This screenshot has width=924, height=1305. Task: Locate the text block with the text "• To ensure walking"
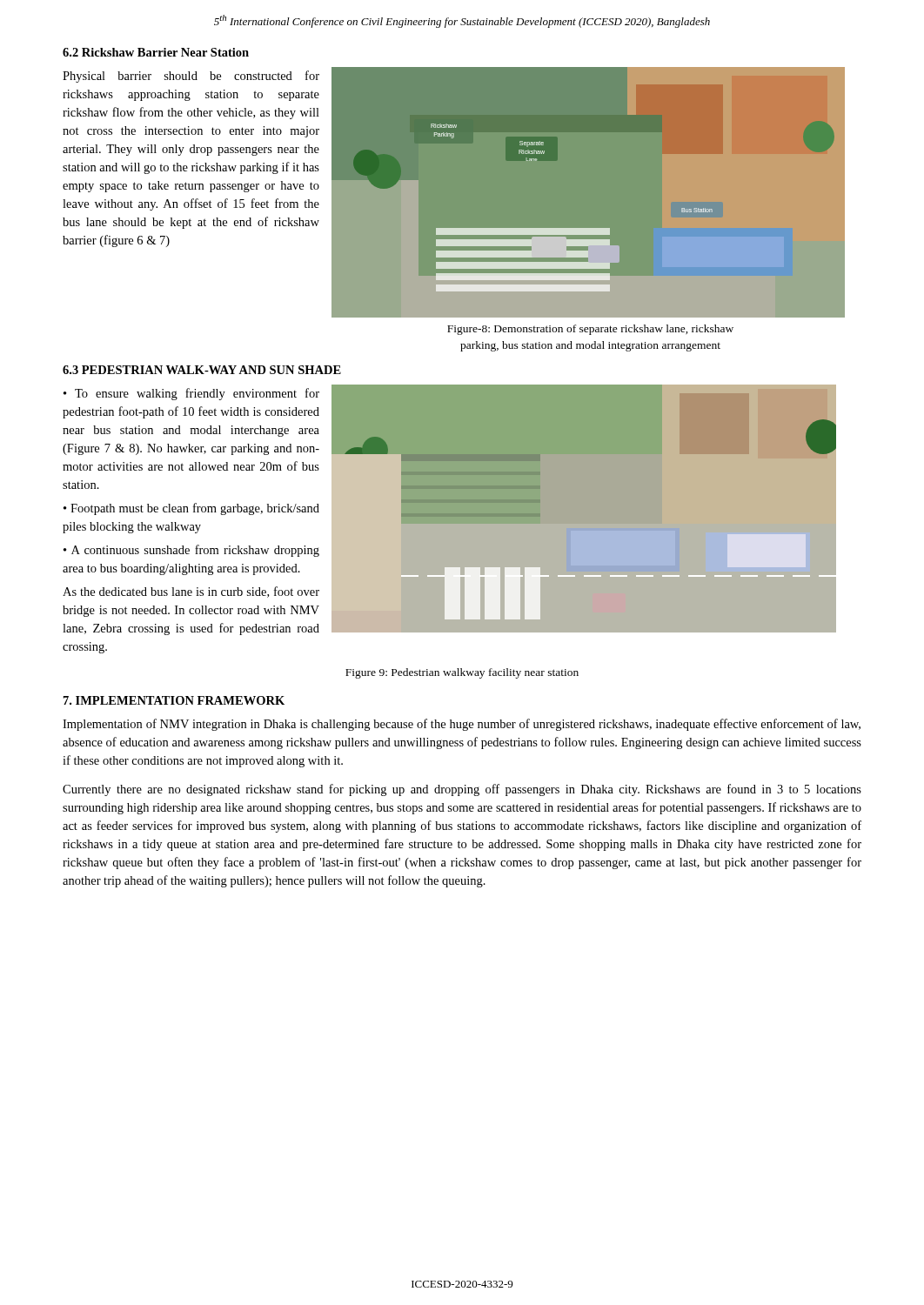[x=191, y=439]
